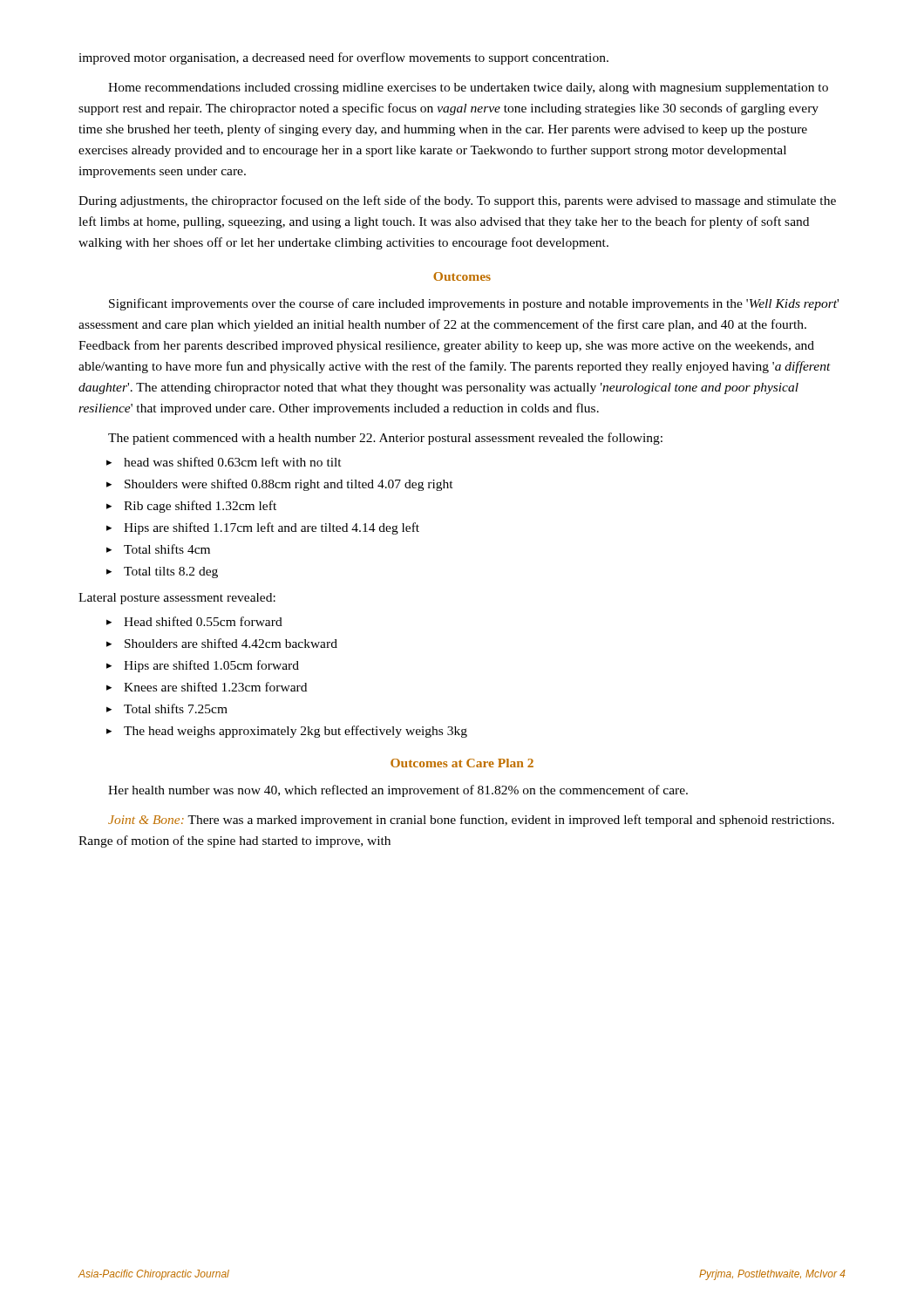Click on the text block starting "Outcomes at Care Plan 2"

(462, 763)
